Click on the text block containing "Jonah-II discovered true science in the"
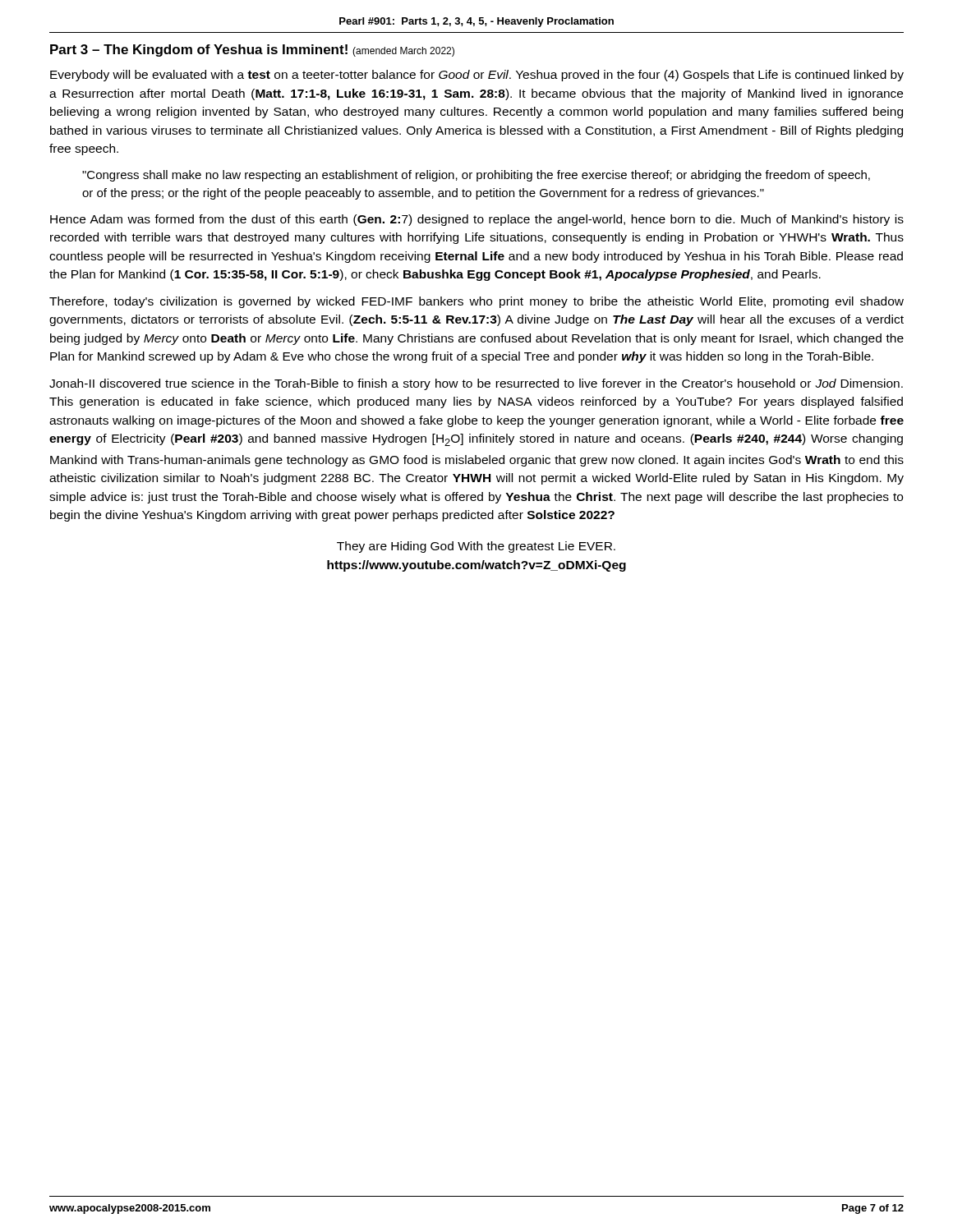 pyautogui.click(x=476, y=449)
